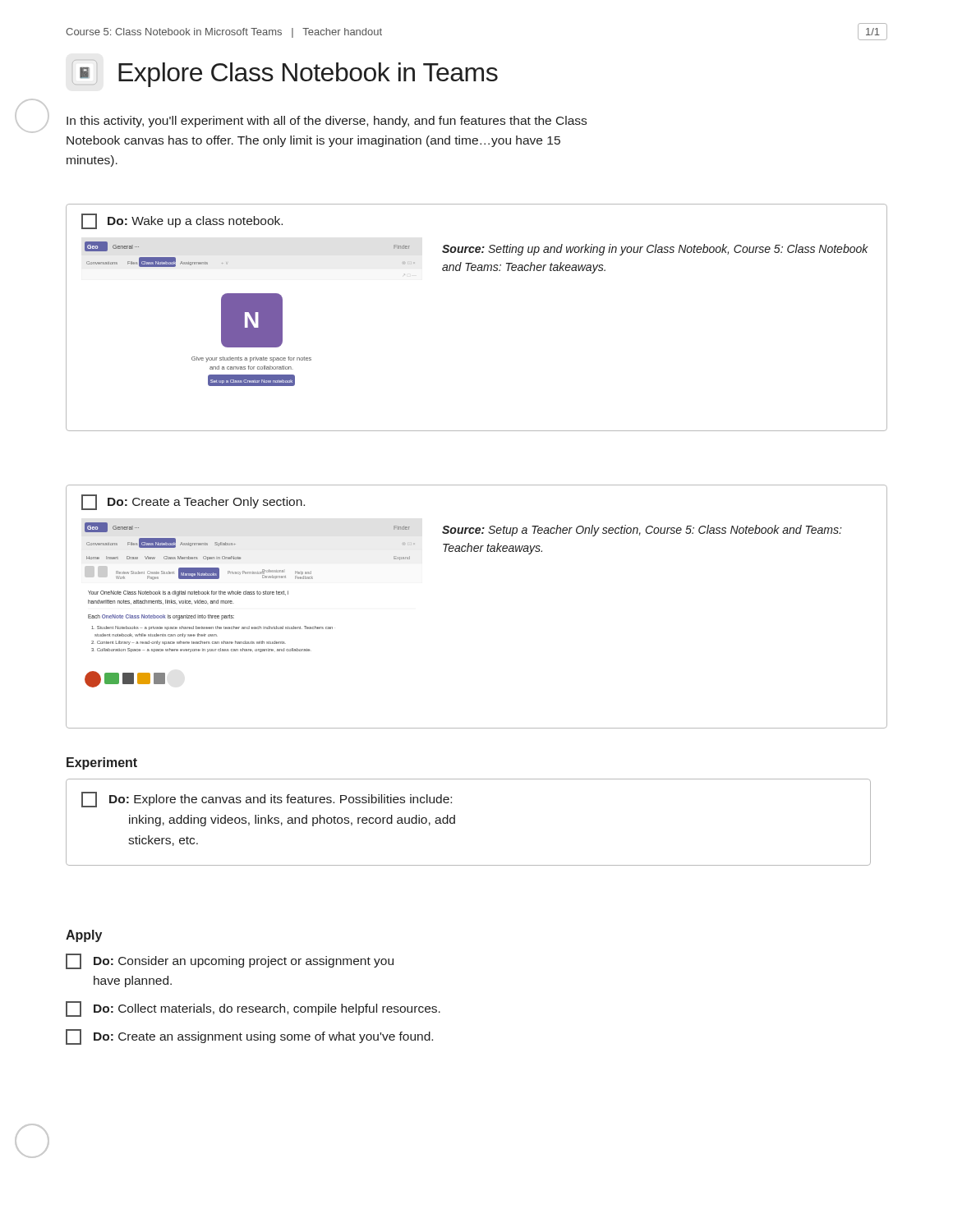Locate the block of text that opens with "In this activity, you'll experiment with all of"

326,140
